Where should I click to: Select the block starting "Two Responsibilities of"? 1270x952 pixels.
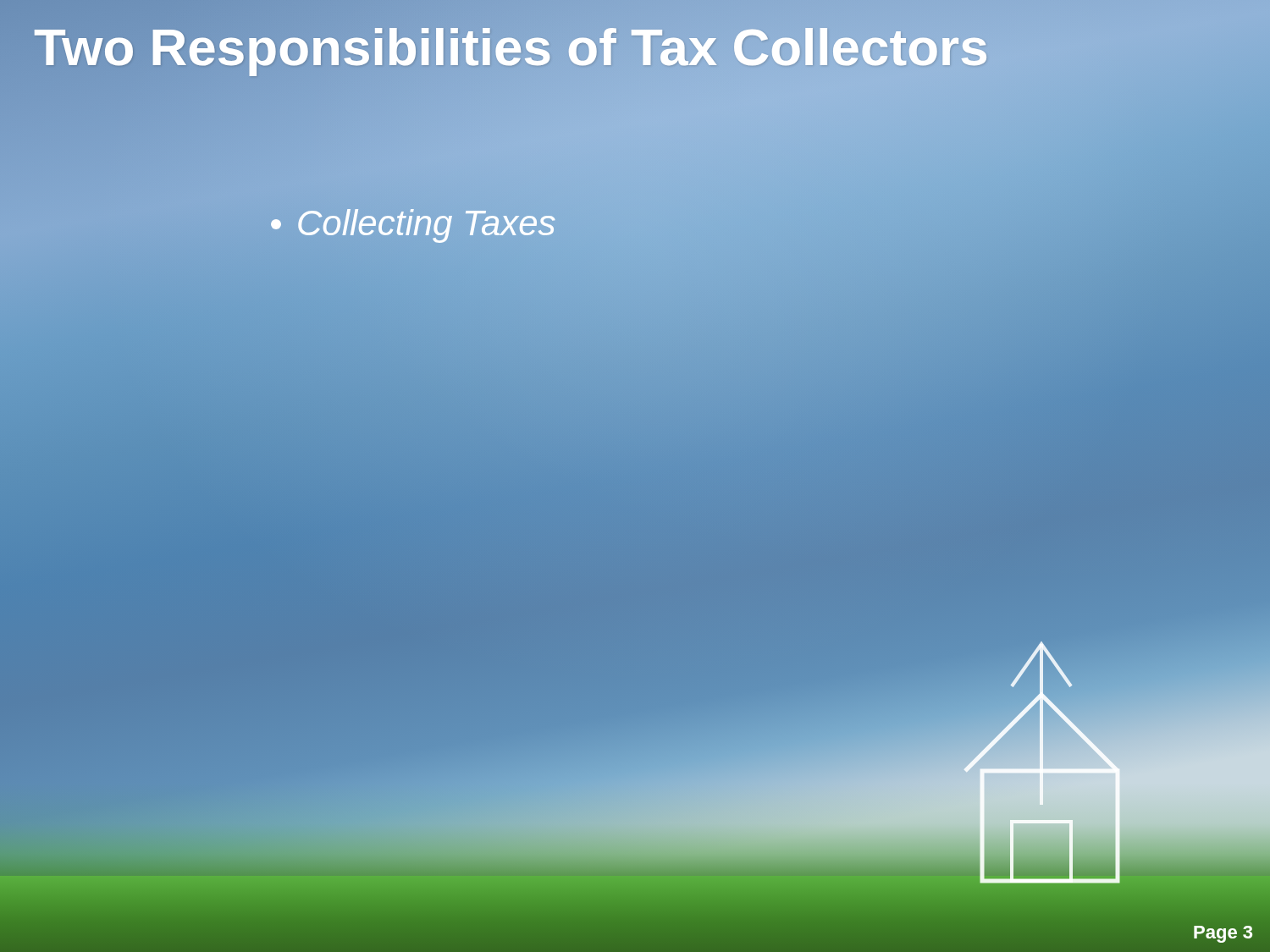635,47
